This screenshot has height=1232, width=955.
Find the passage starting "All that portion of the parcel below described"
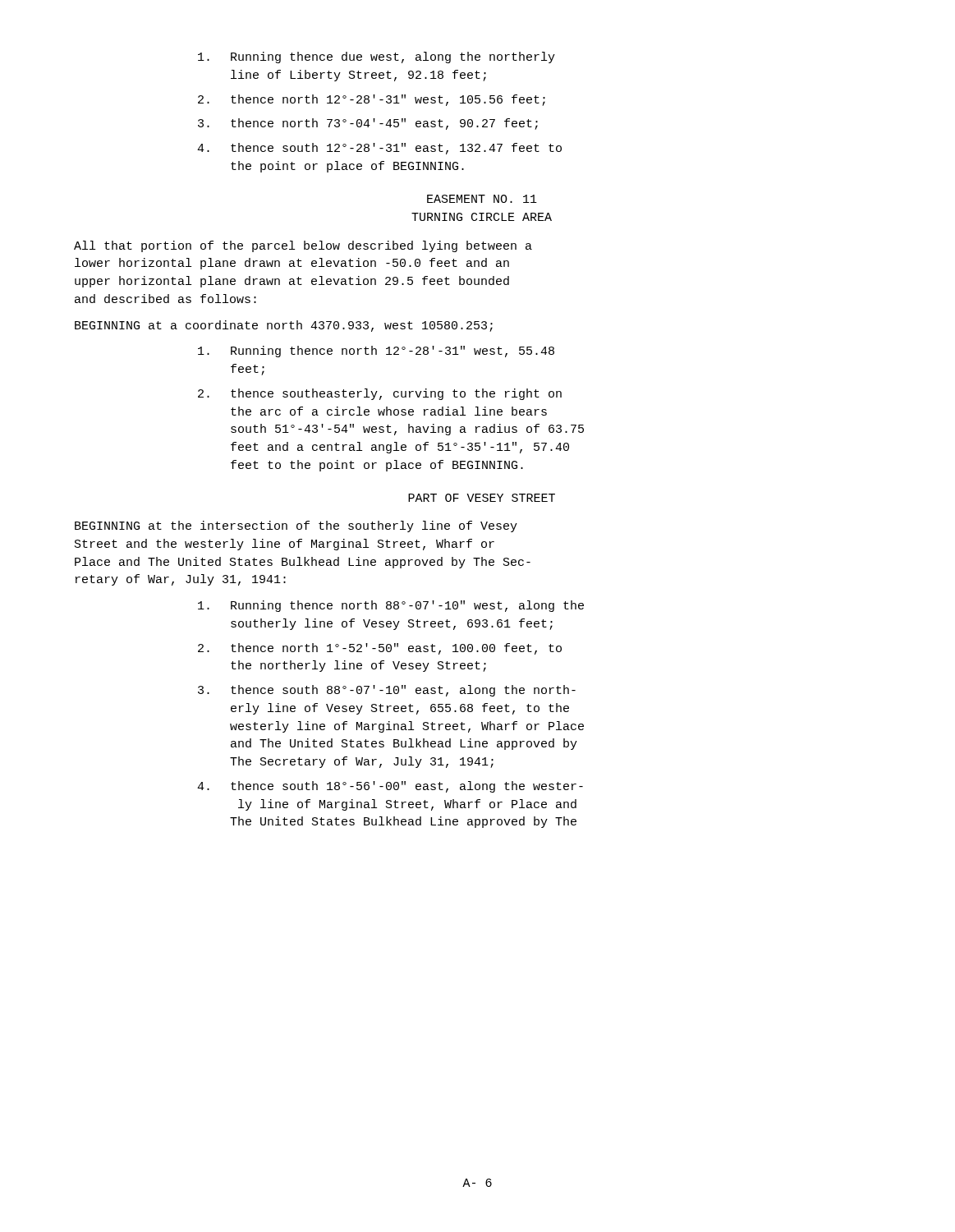(x=303, y=273)
